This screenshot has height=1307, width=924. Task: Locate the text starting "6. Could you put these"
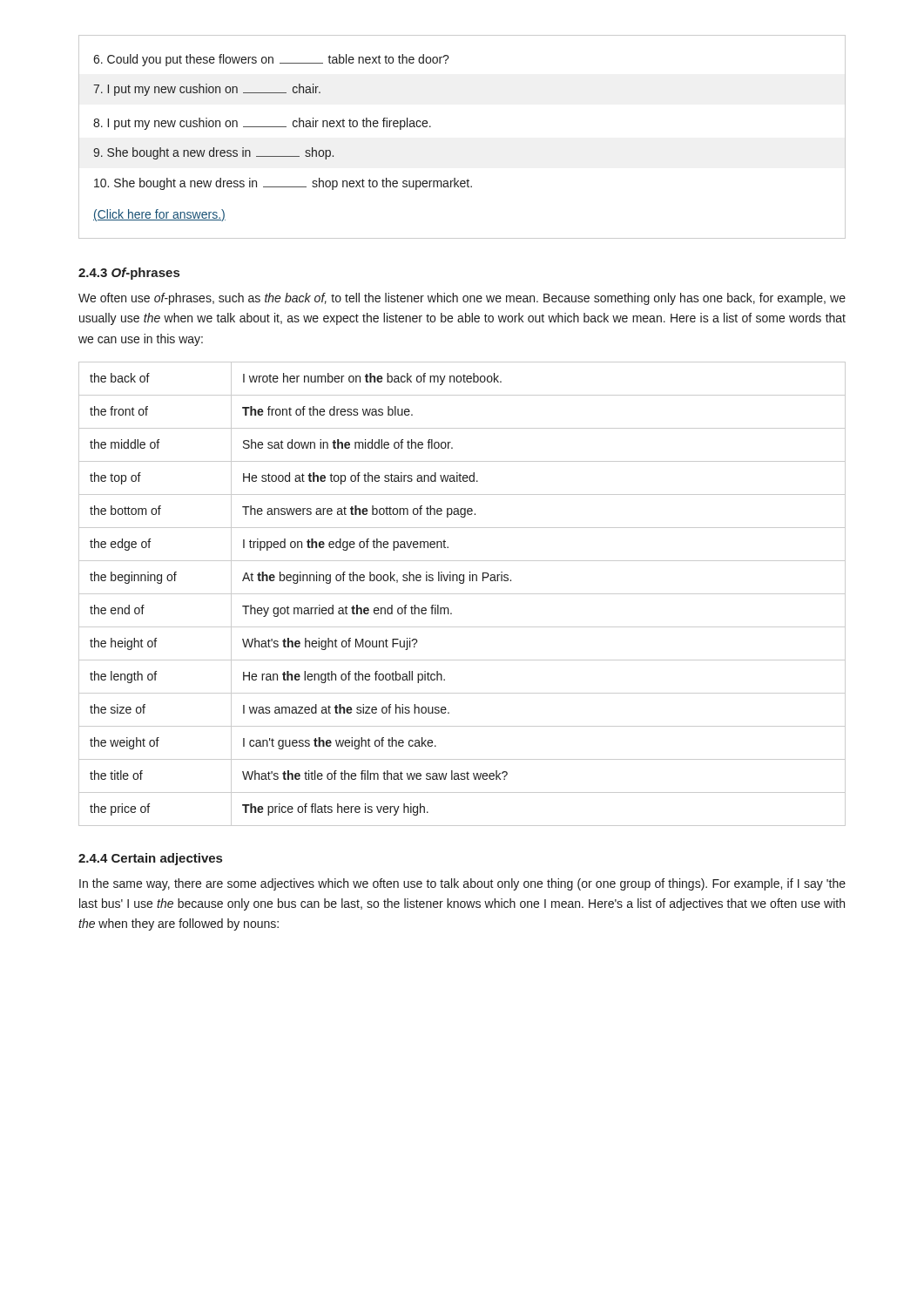pyautogui.click(x=271, y=60)
